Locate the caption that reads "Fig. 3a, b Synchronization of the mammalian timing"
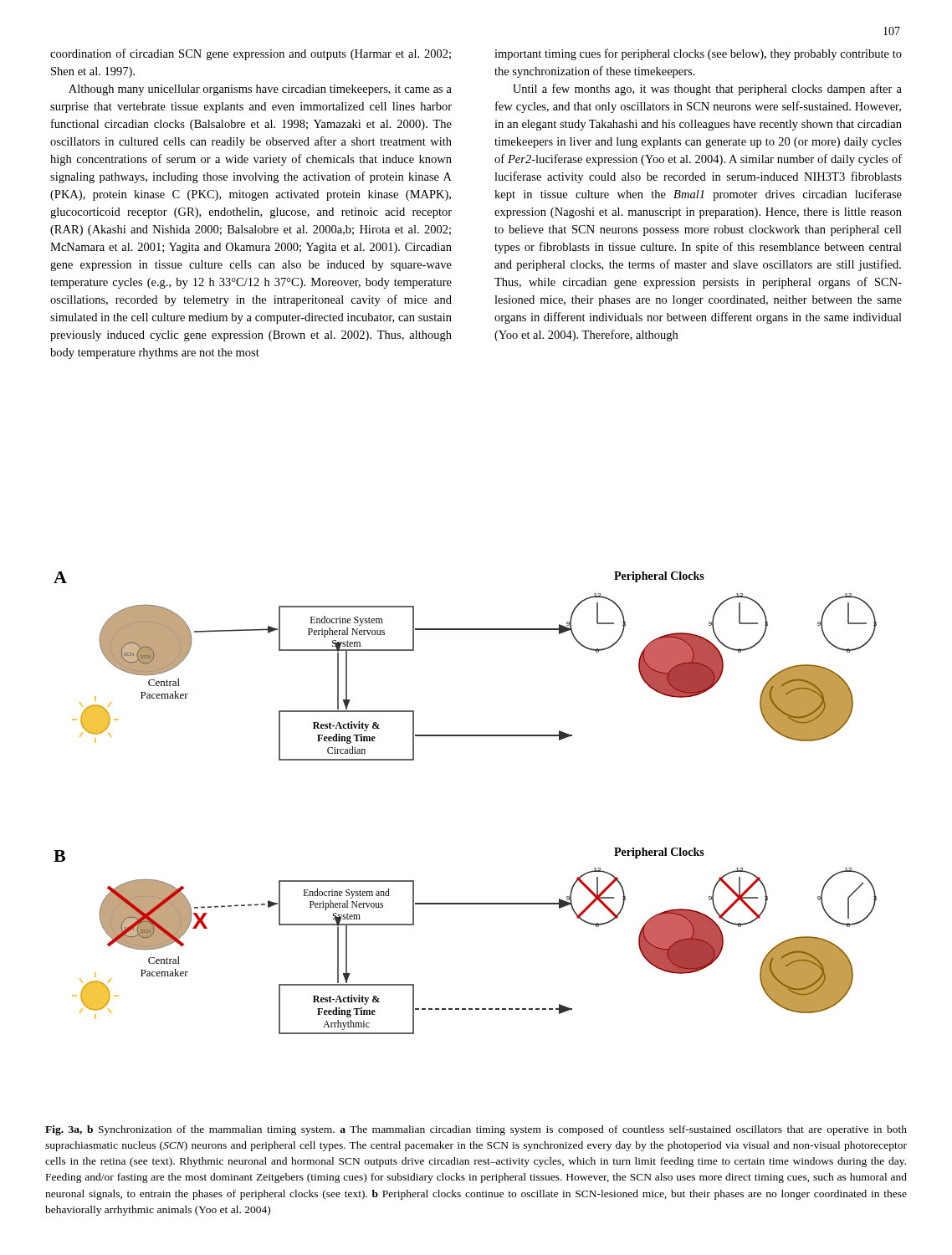This screenshot has width=952, height=1255. (476, 1169)
